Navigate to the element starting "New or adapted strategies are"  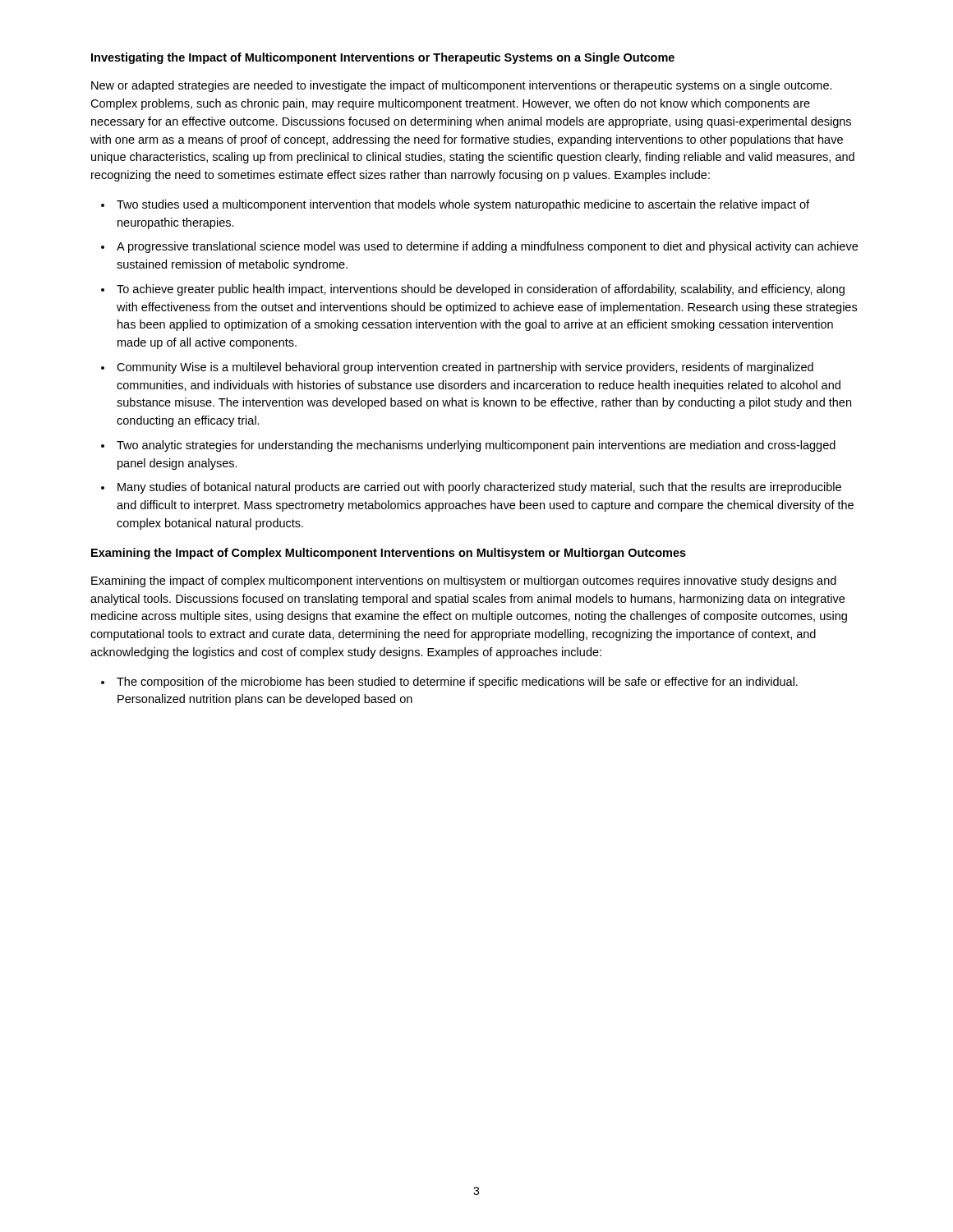pyautogui.click(x=473, y=130)
